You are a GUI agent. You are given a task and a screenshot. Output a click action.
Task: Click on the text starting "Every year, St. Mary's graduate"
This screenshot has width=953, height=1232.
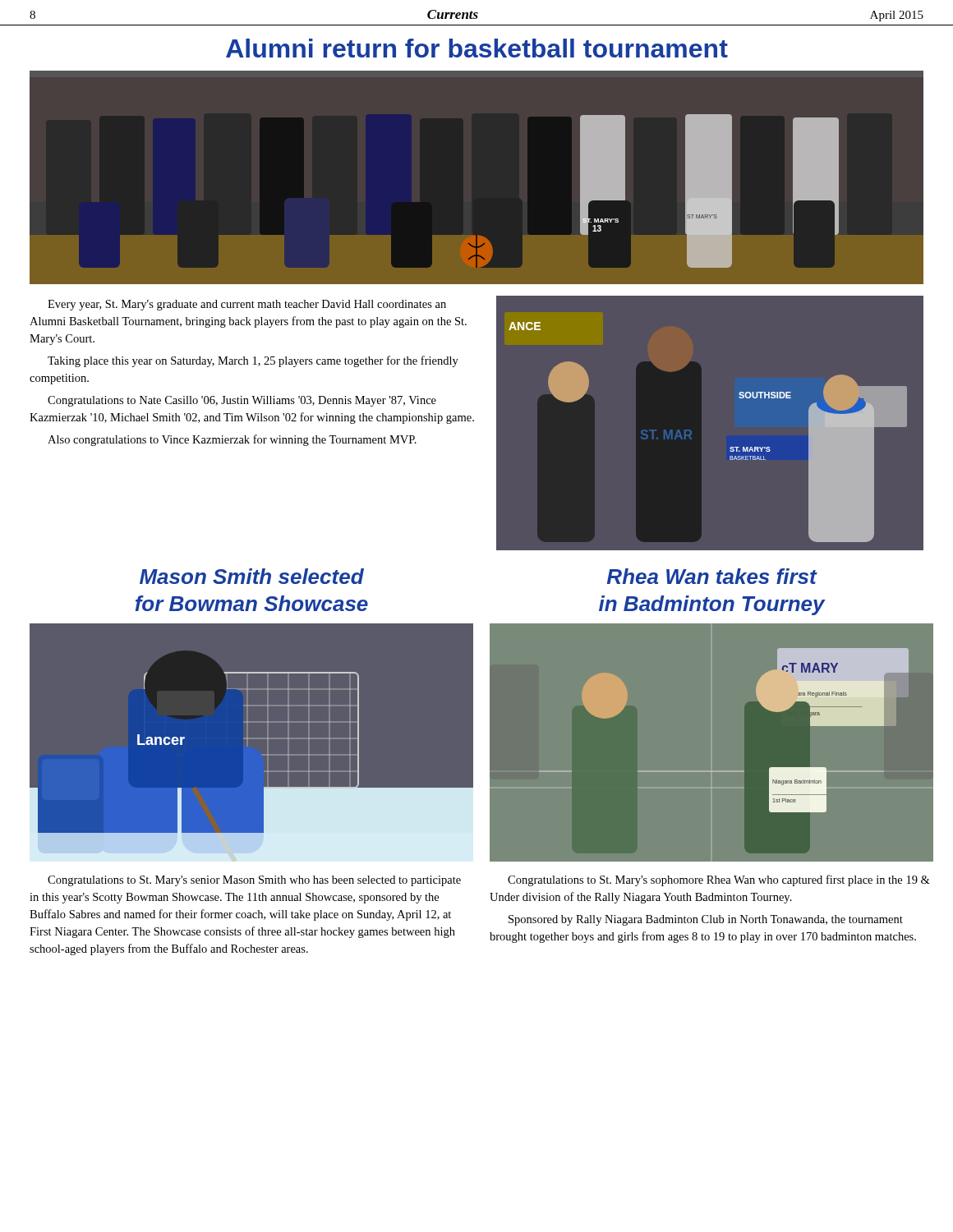point(255,372)
